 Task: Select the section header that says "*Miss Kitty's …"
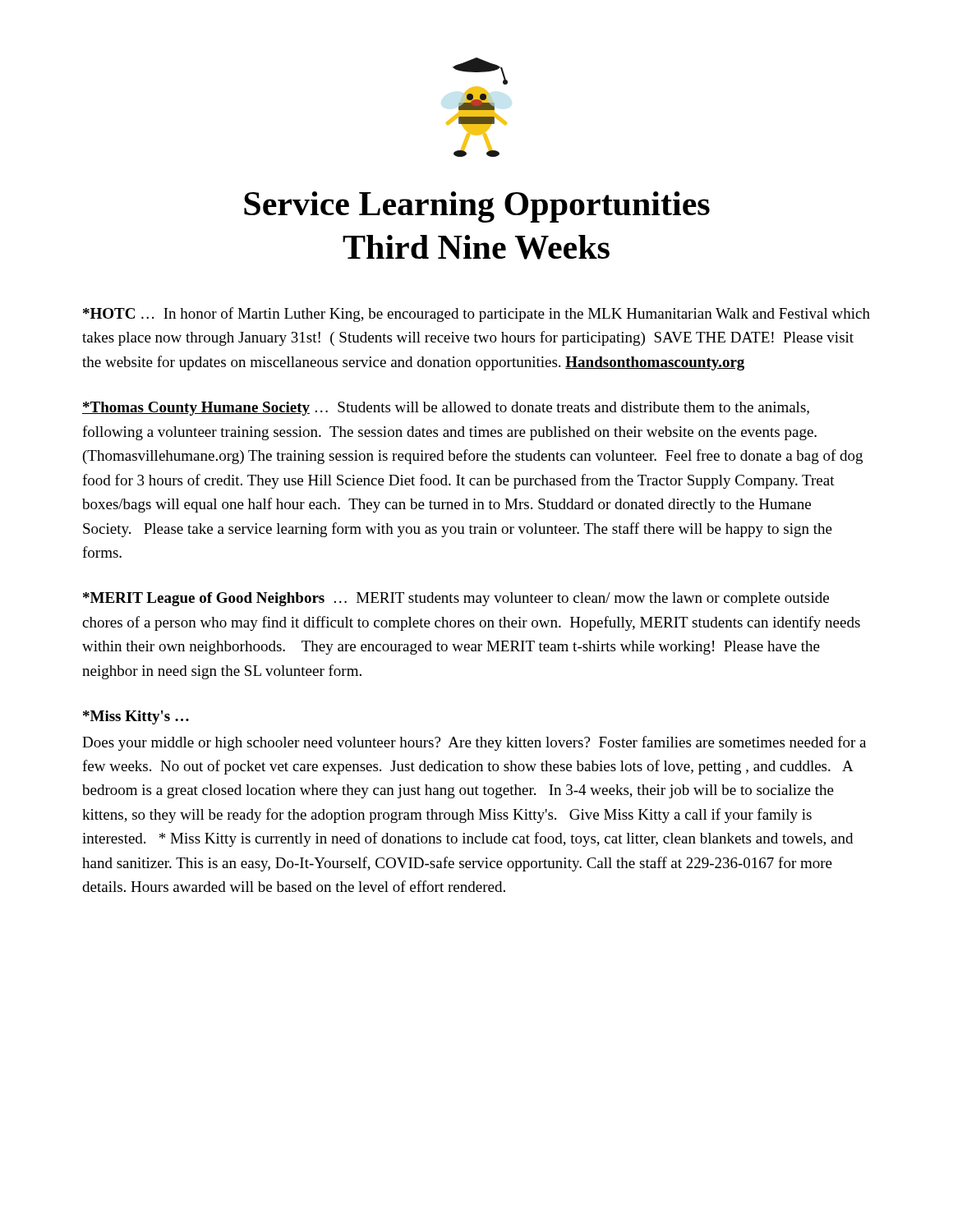click(x=136, y=716)
